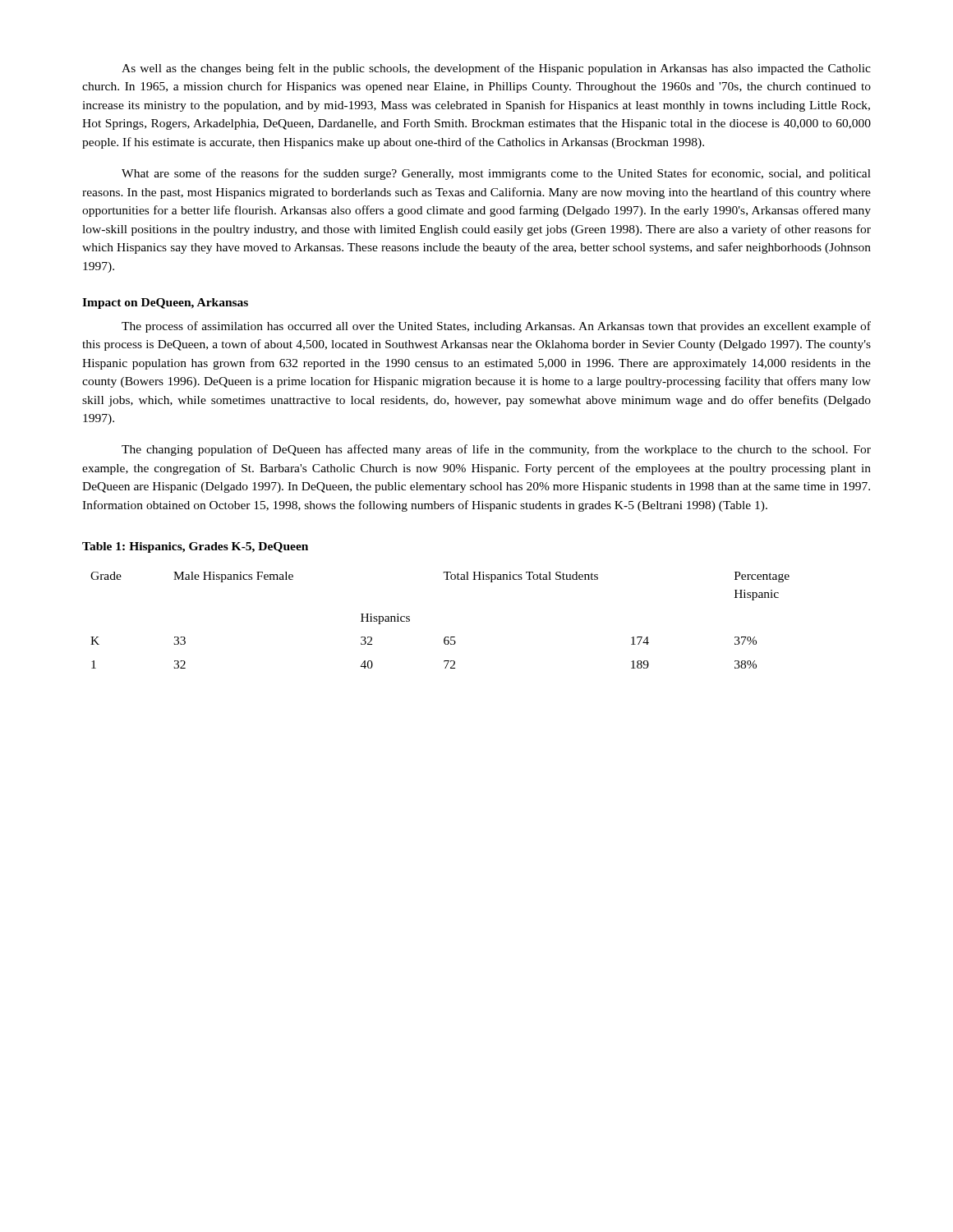Viewport: 953px width, 1232px height.
Task: Click on the text block containing "What are some"
Action: (476, 219)
